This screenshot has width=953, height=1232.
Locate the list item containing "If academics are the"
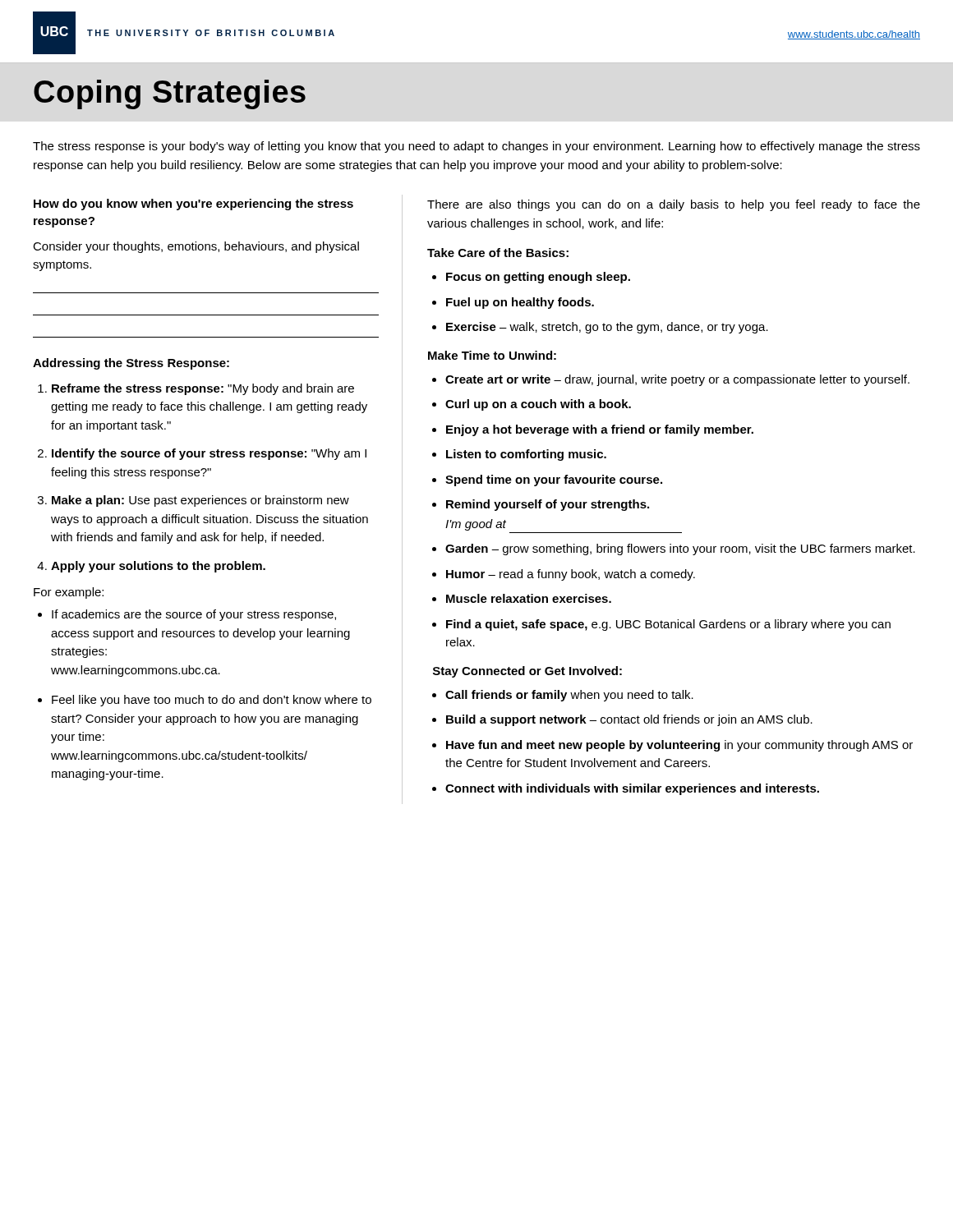pos(201,642)
